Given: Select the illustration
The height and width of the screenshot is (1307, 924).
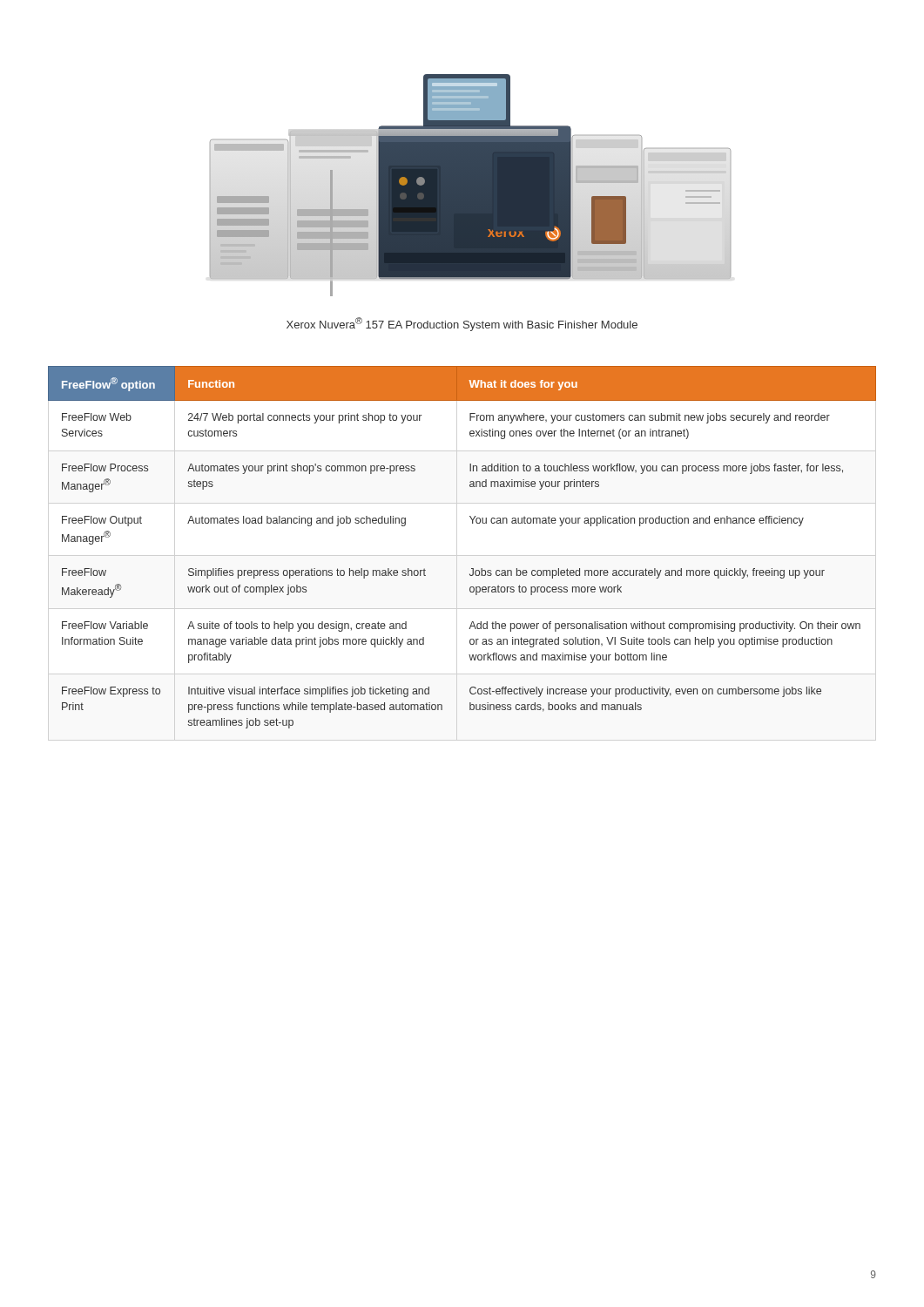Looking at the screenshot, I should point(462,174).
